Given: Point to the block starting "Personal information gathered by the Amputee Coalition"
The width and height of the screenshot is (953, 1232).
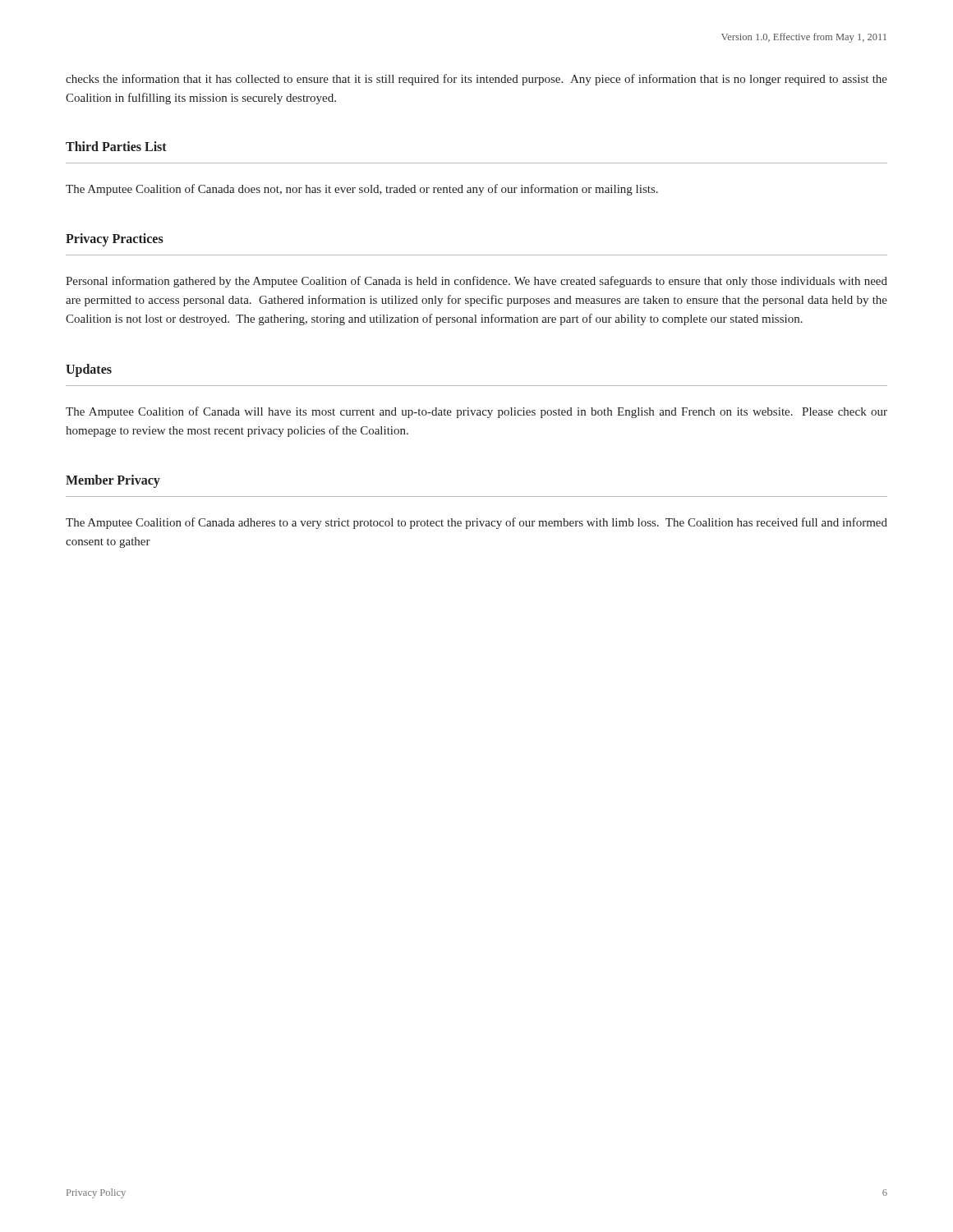Looking at the screenshot, I should coord(476,300).
